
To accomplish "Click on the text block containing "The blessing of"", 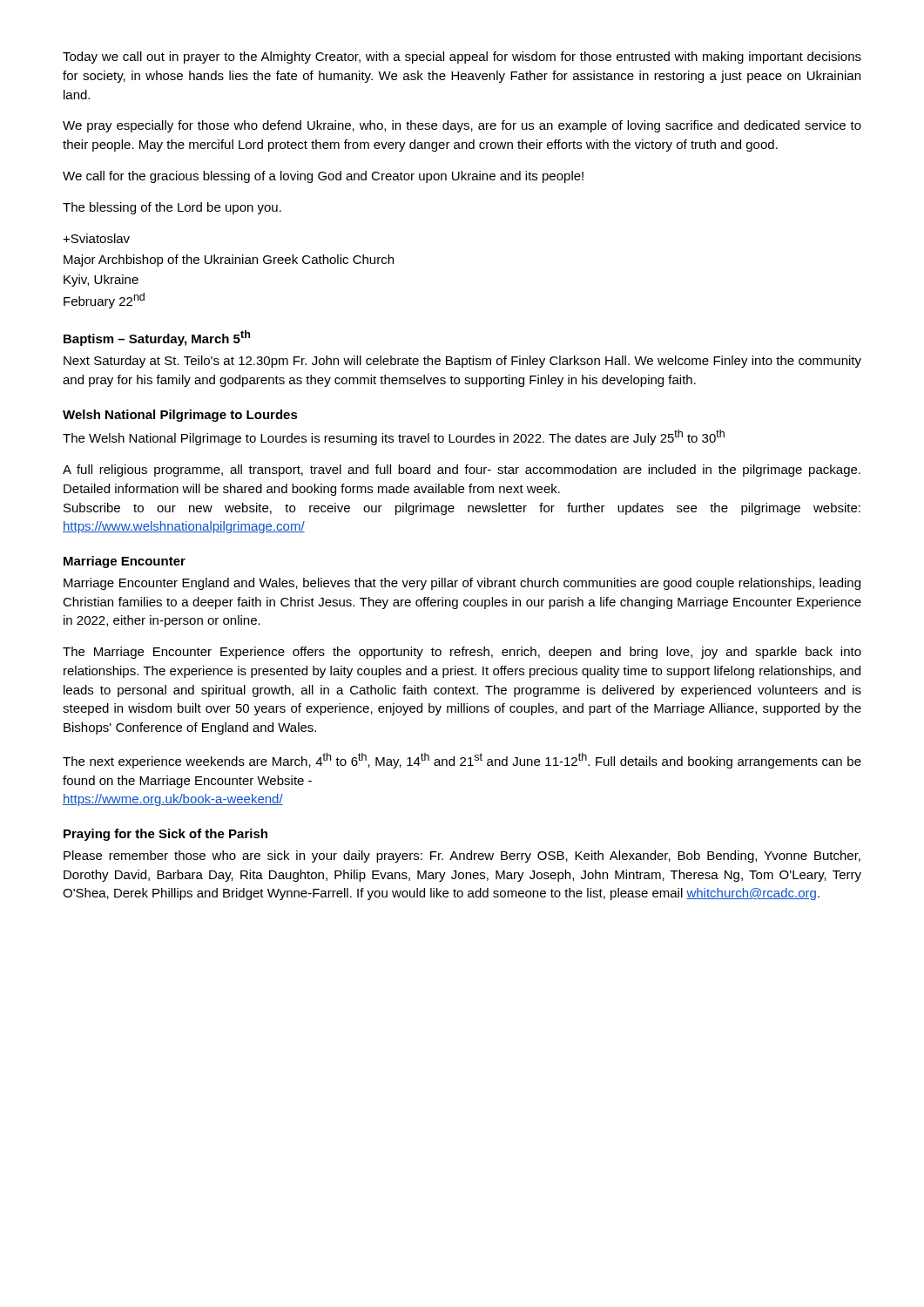I will tap(172, 207).
